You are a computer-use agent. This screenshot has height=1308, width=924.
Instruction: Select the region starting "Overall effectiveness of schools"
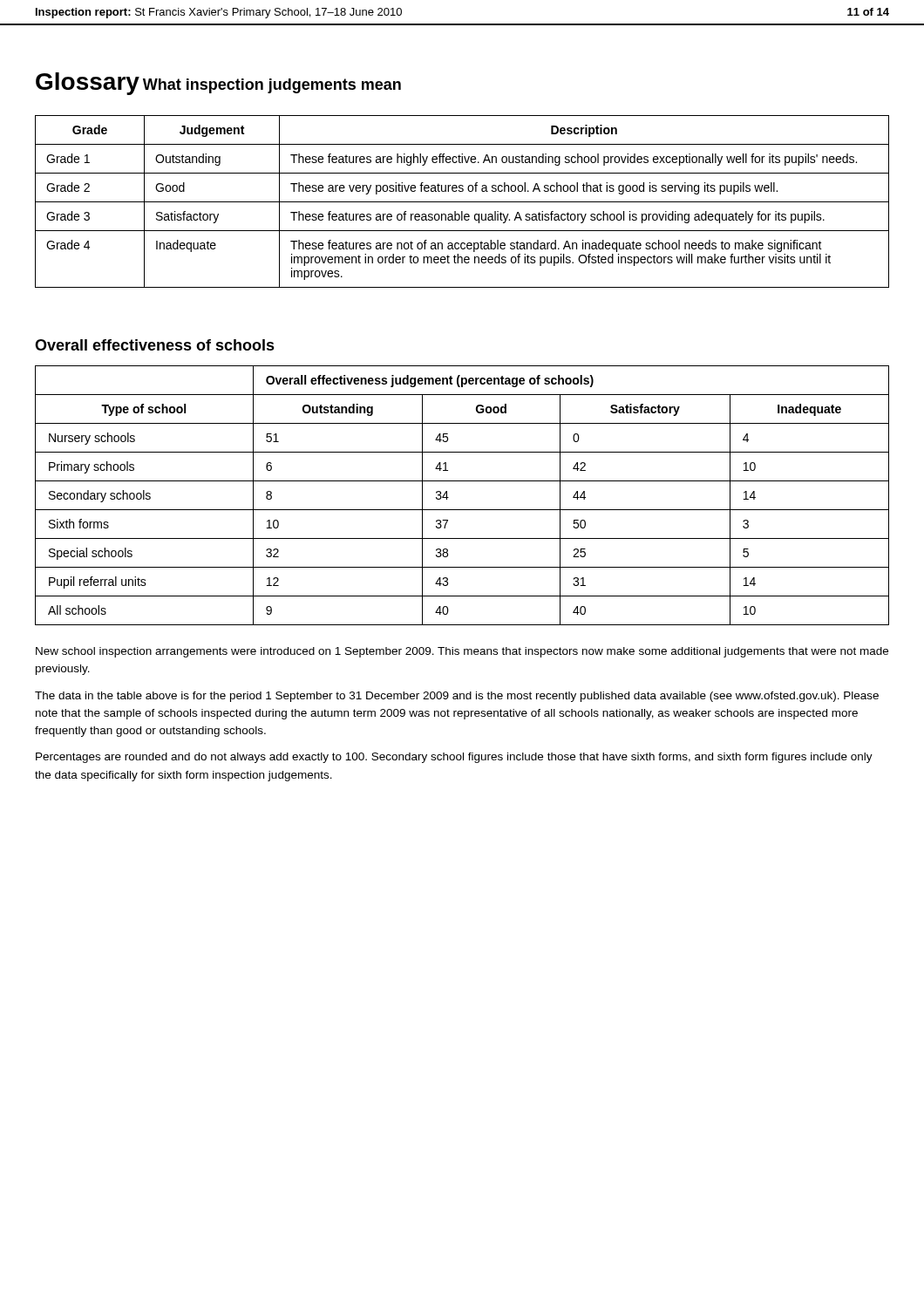click(155, 346)
